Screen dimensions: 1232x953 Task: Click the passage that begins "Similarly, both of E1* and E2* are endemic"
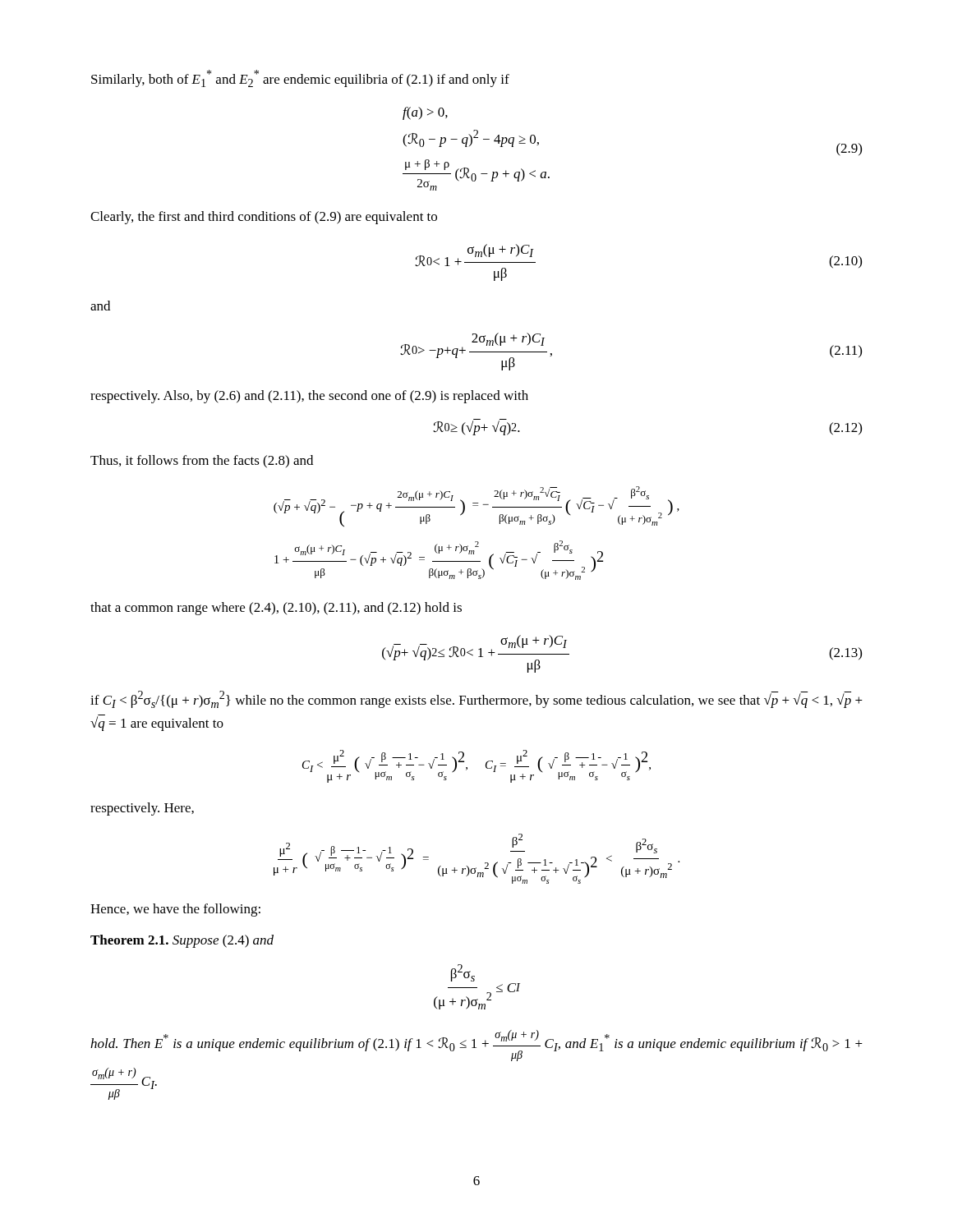[x=476, y=79]
